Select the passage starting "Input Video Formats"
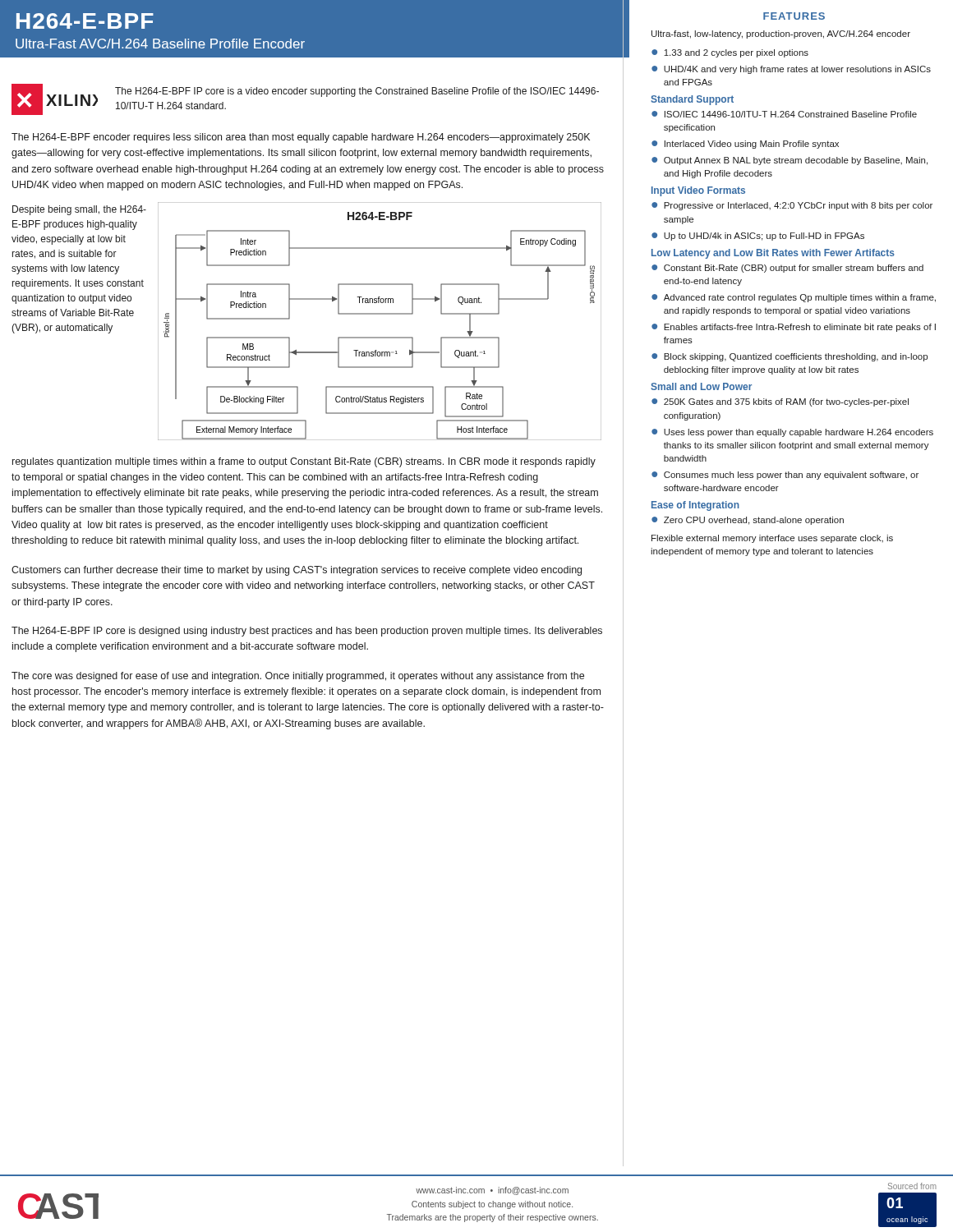The image size is (953, 1232). [698, 191]
